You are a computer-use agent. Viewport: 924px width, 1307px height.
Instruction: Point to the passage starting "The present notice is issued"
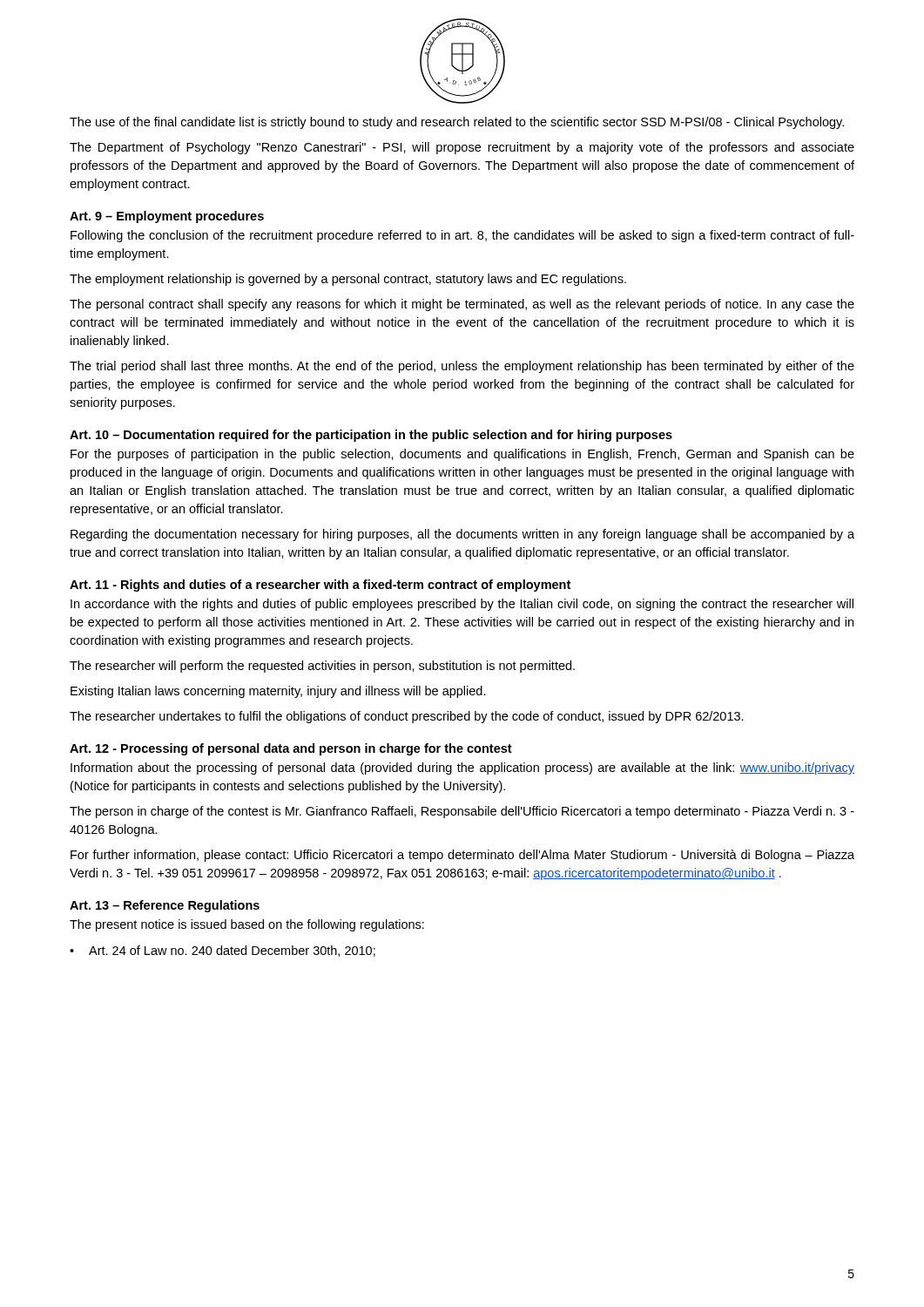[x=247, y=925]
